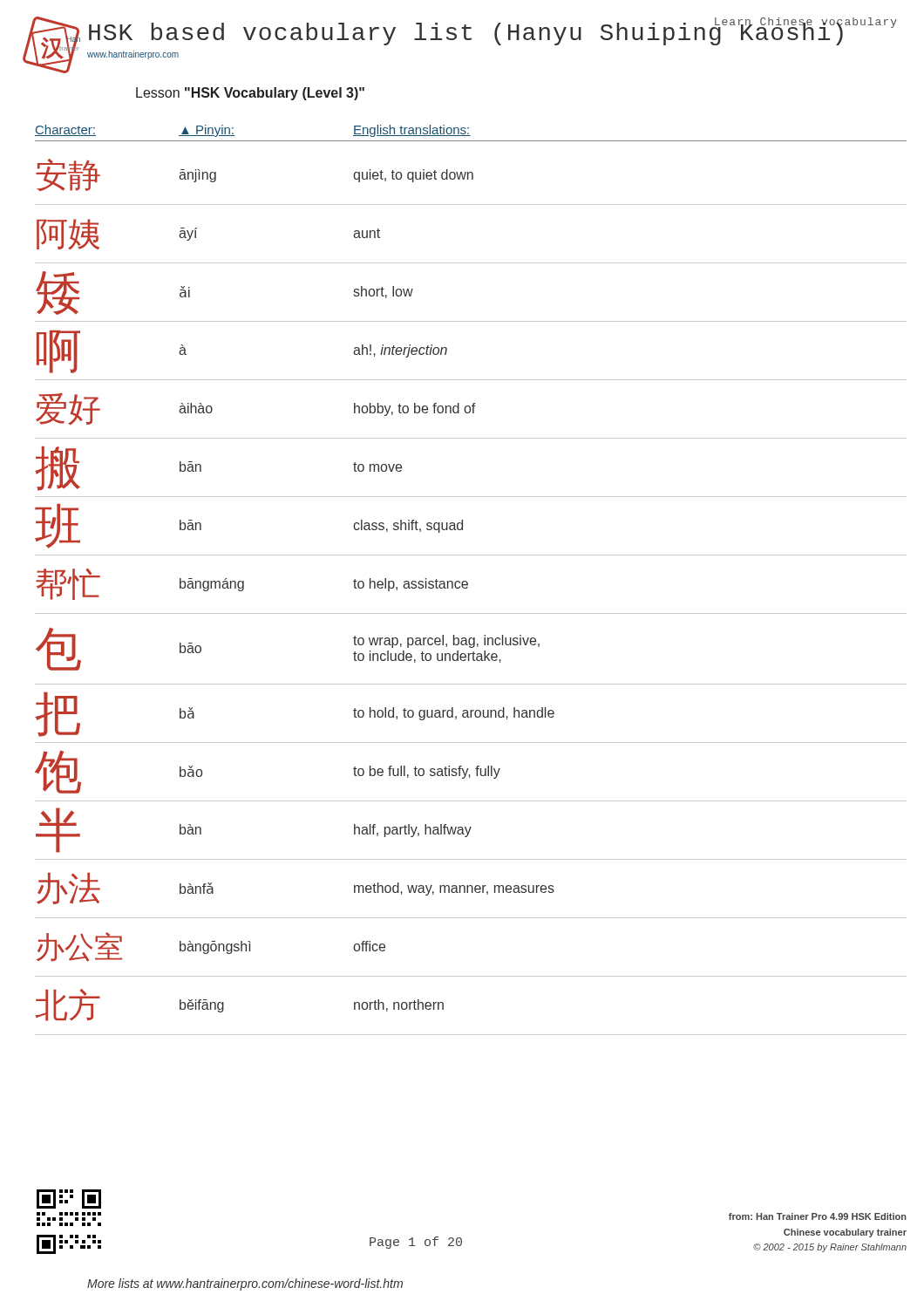
Task: Find the text that reads "More lists at www.hantrainerpro.com/chinese-word-list.htm"
Action: tap(245, 1284)
